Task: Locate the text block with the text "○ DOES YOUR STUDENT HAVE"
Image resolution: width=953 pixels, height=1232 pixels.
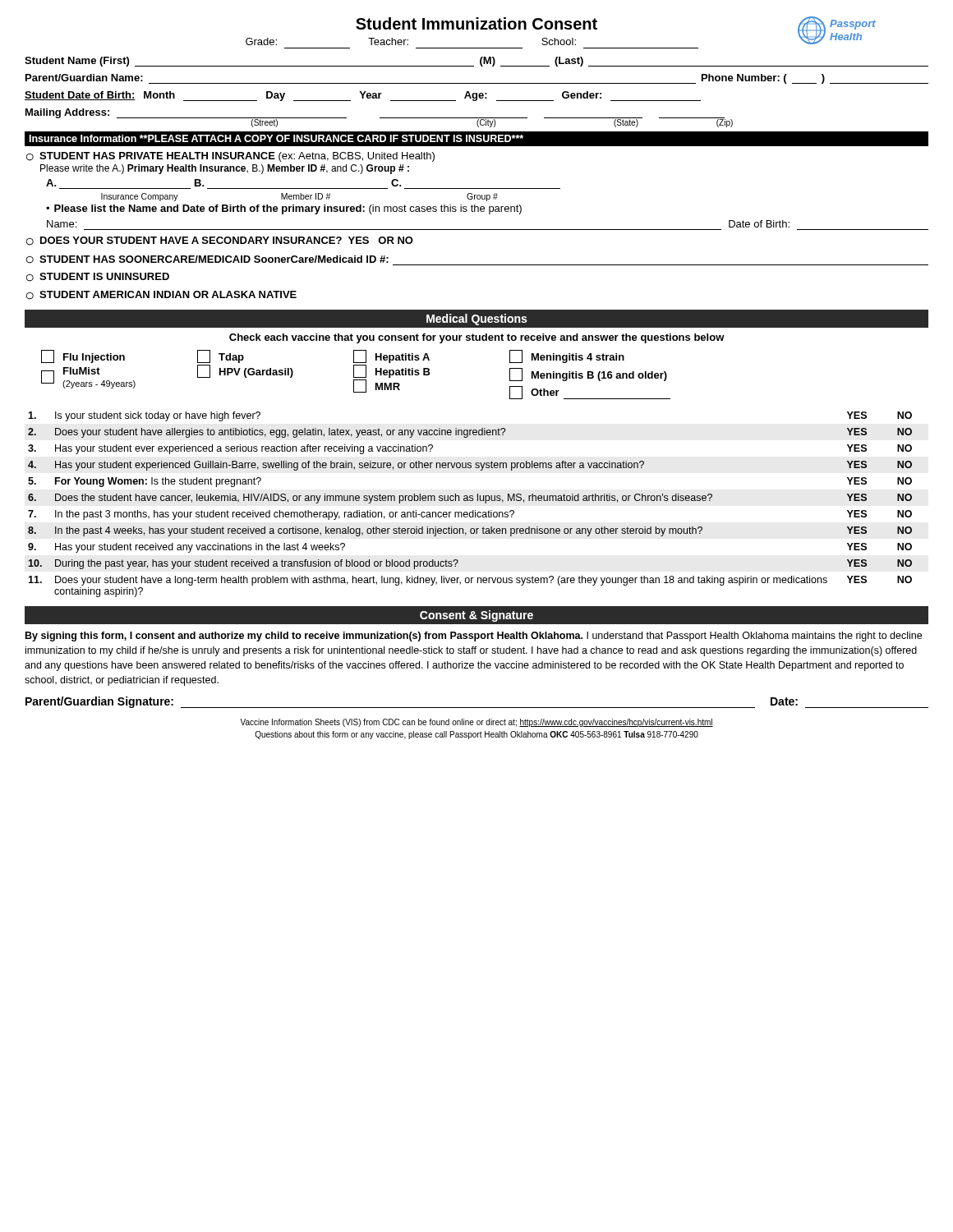Action: coord(219,241)
